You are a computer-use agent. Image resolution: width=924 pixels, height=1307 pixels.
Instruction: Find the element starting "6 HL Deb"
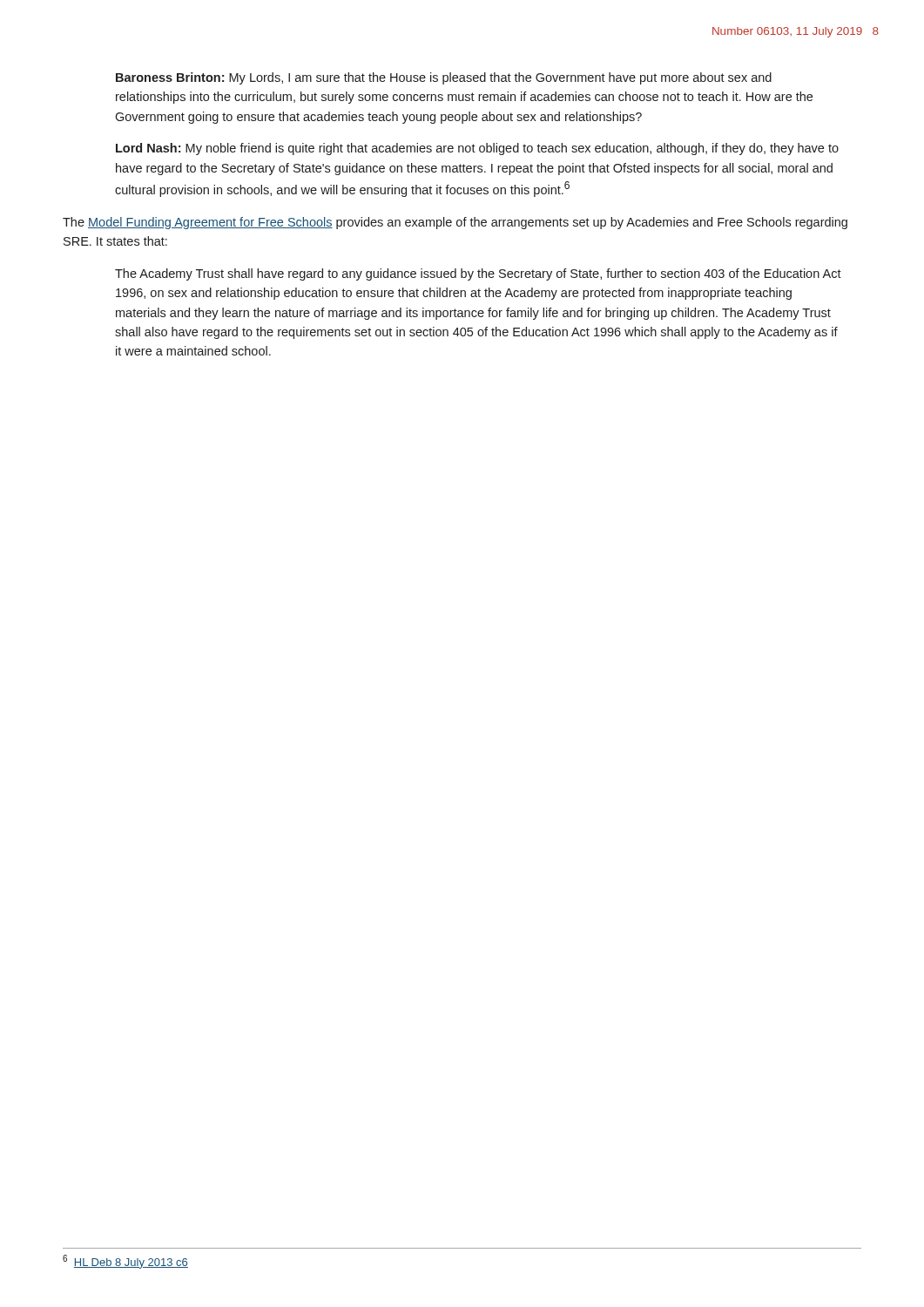(125, 1261)
